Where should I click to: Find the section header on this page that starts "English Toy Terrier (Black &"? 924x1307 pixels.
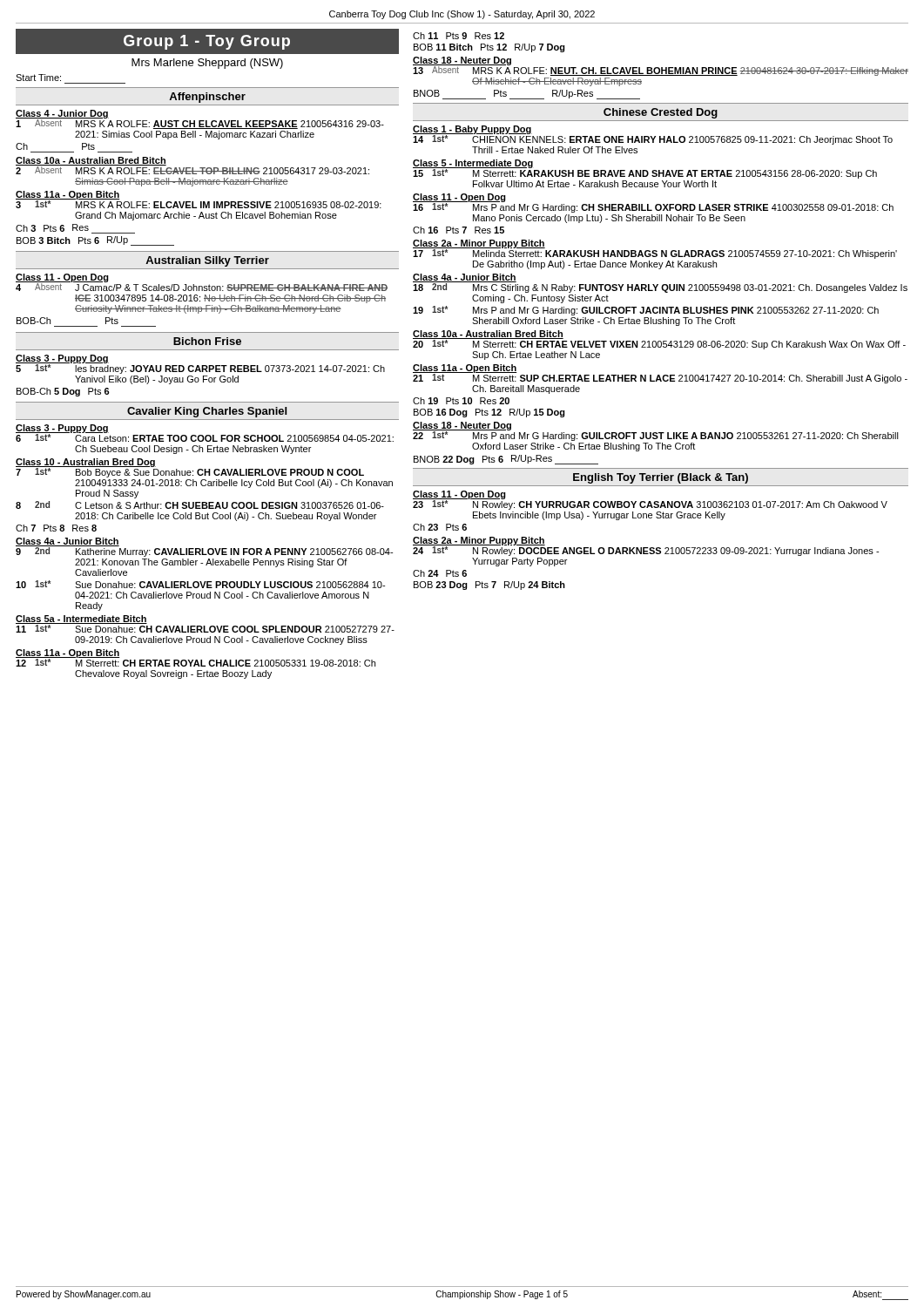pyautogui.click(x=661, y=477)
